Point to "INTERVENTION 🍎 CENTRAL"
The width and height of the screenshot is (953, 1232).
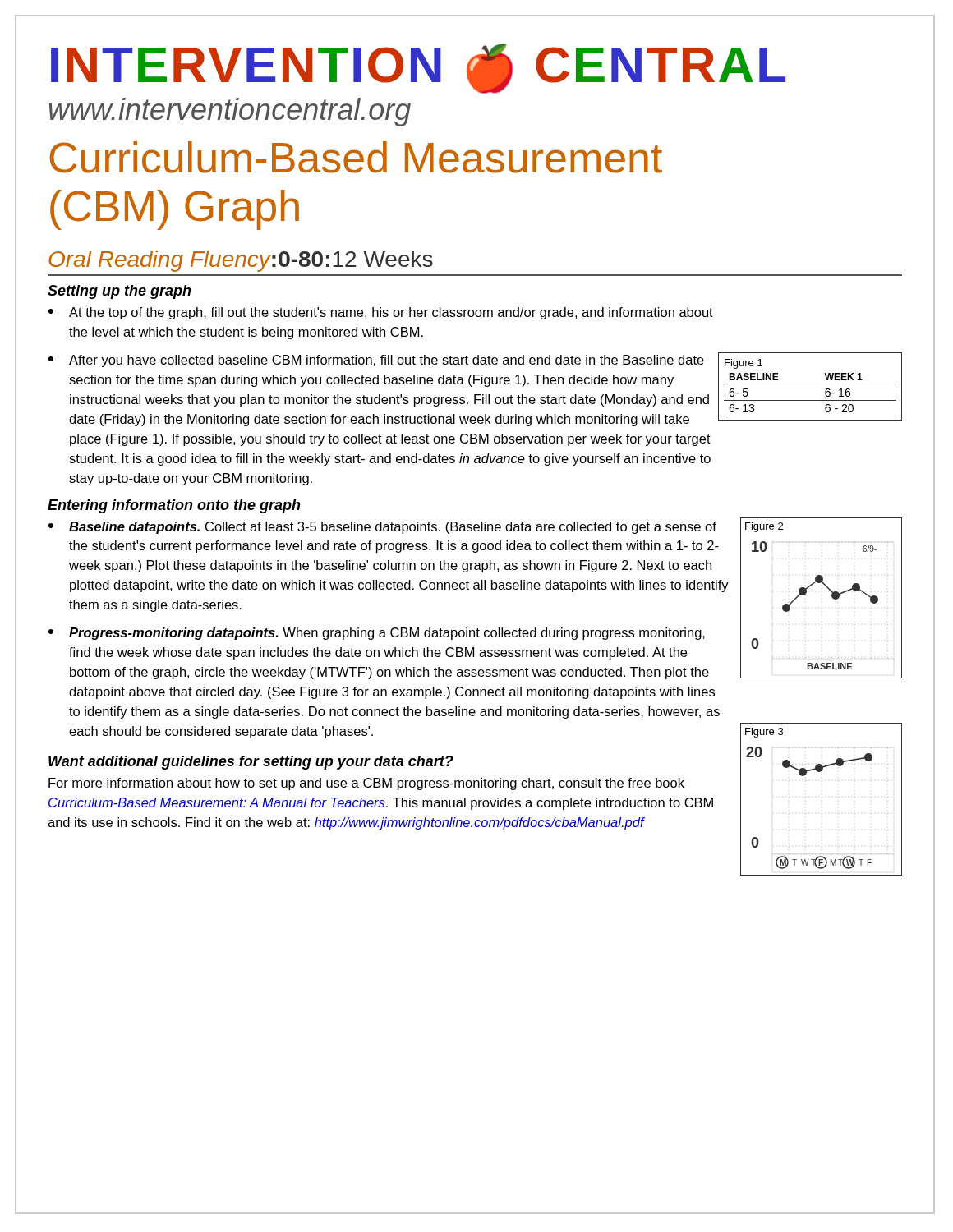coord(475,65)
